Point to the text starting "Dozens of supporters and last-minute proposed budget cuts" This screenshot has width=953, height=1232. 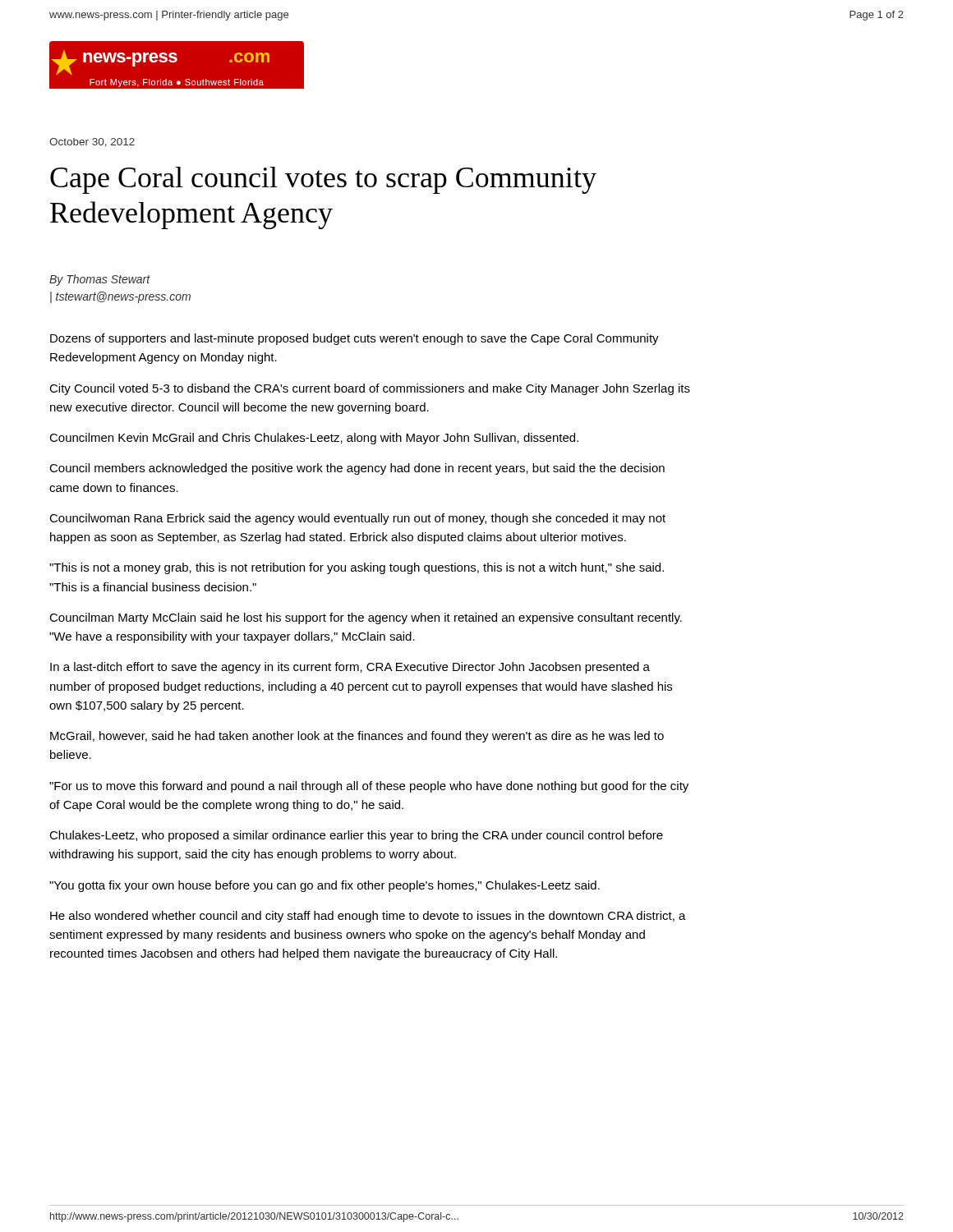[x=370, y=348]
